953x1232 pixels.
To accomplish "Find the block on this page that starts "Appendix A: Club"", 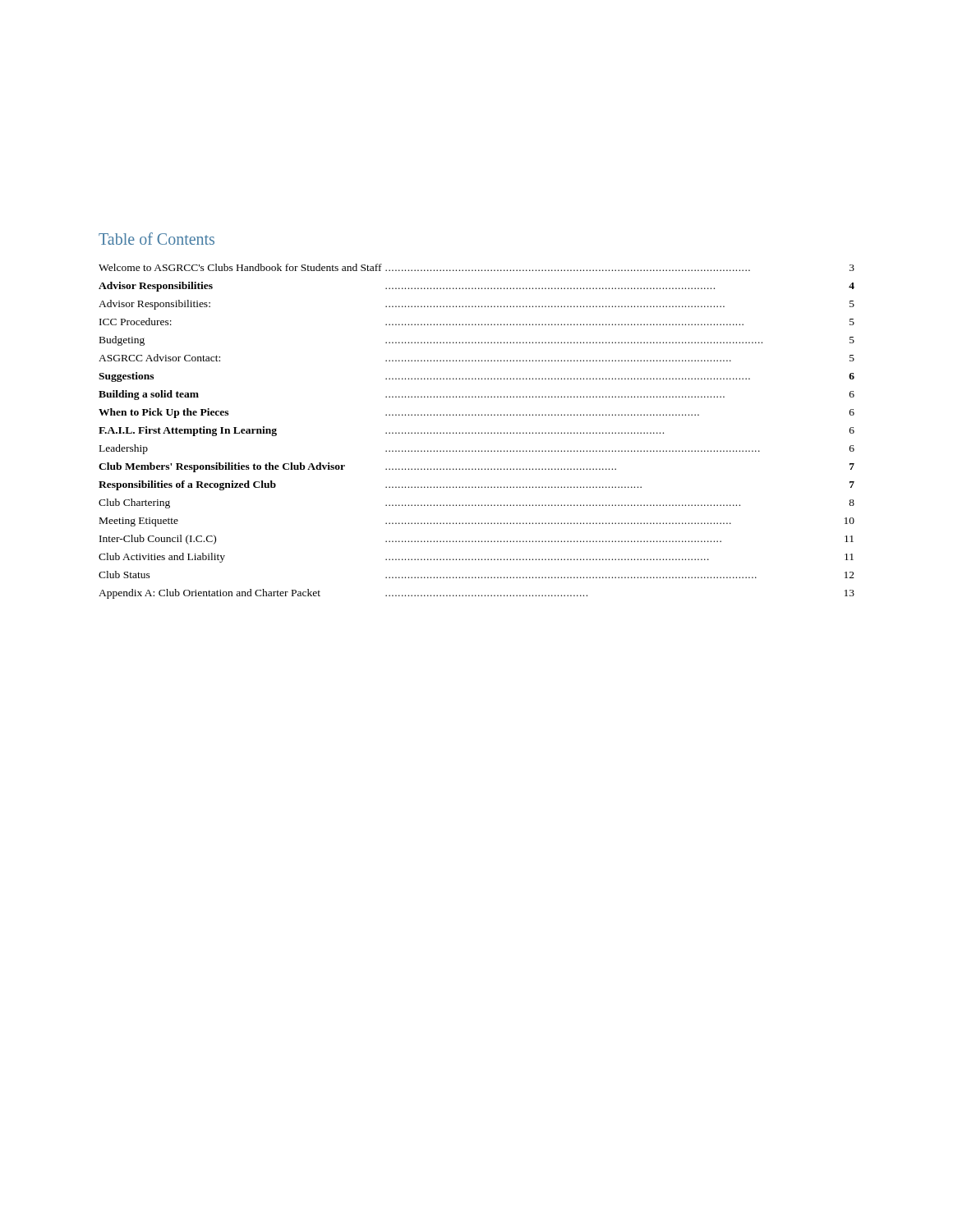I will pos(476,593).
